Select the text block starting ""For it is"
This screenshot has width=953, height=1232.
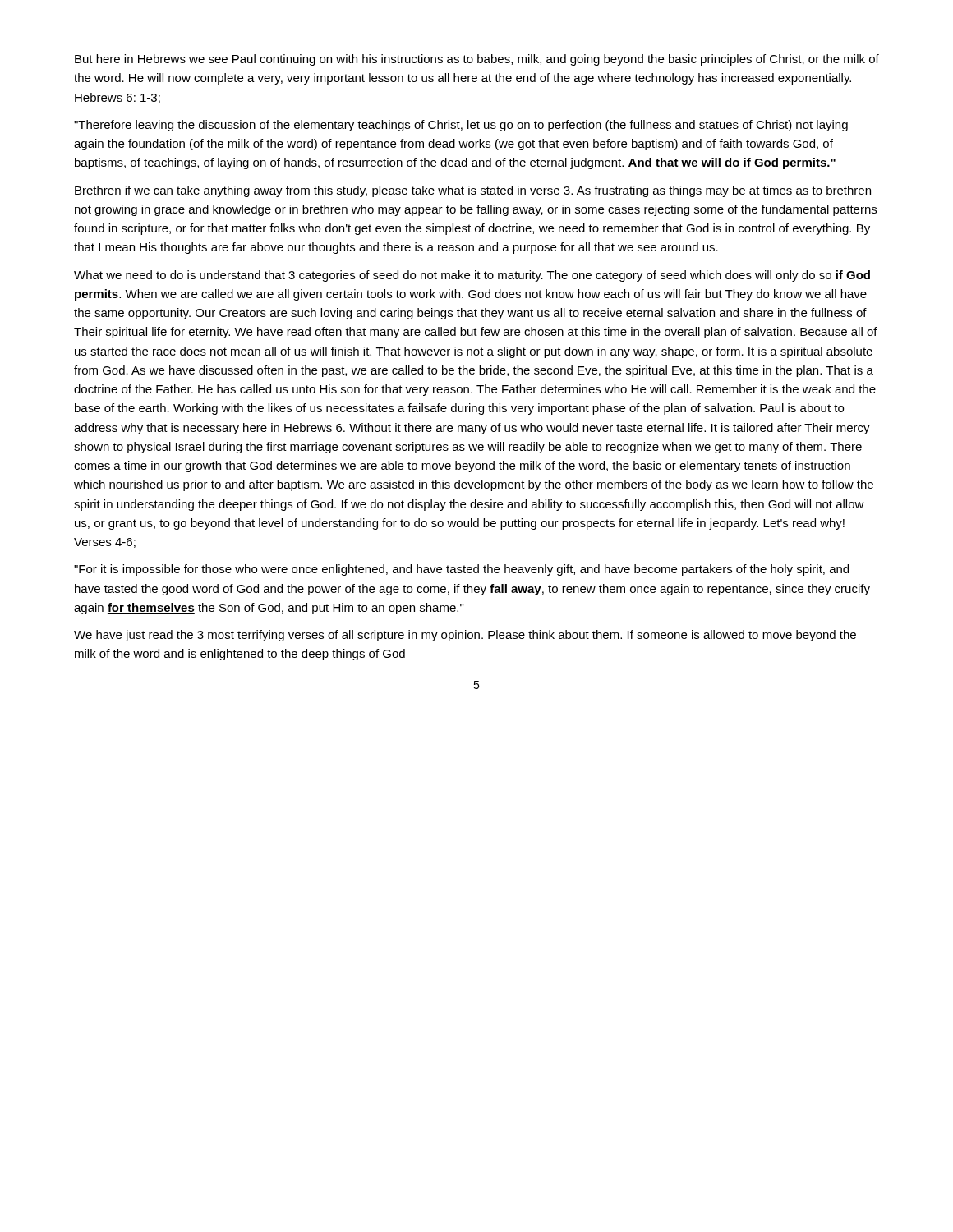pos(472,588)
